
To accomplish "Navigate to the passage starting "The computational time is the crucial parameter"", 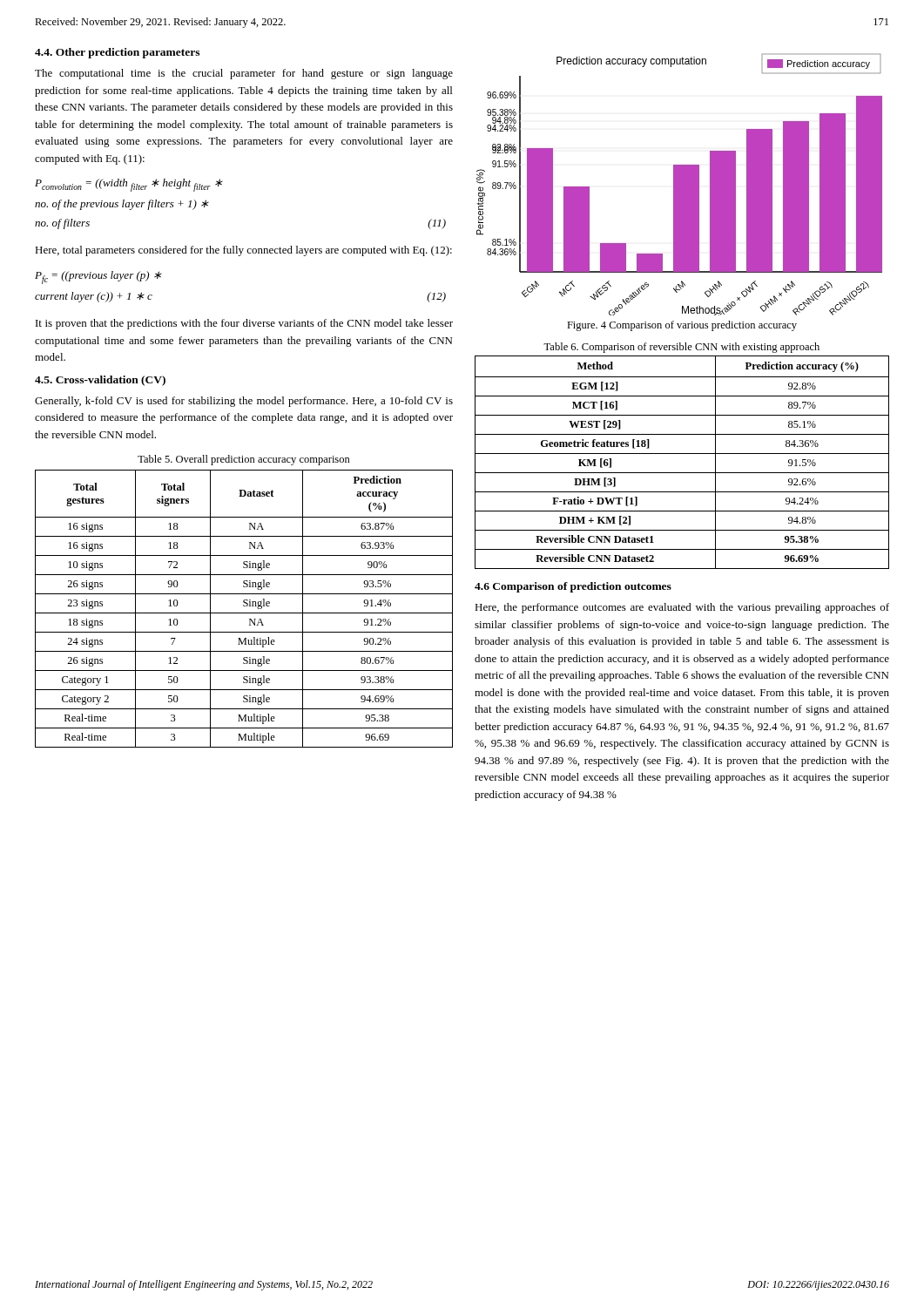I will [244, 115].
